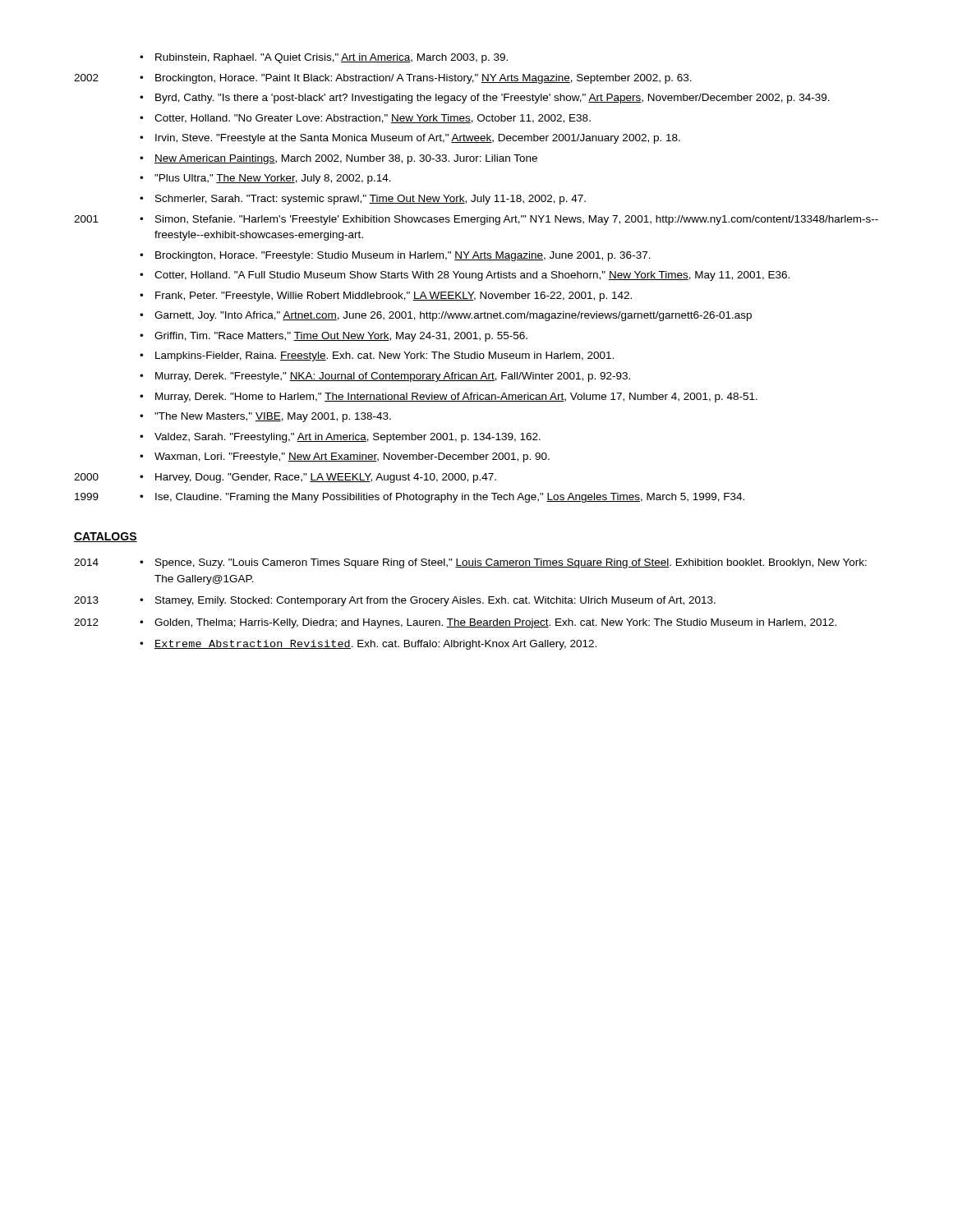Click on the element starting "• Murray, Derek. "Home to"
Viewport: 953px width, 1232px height.
click(x=509, y=396)
